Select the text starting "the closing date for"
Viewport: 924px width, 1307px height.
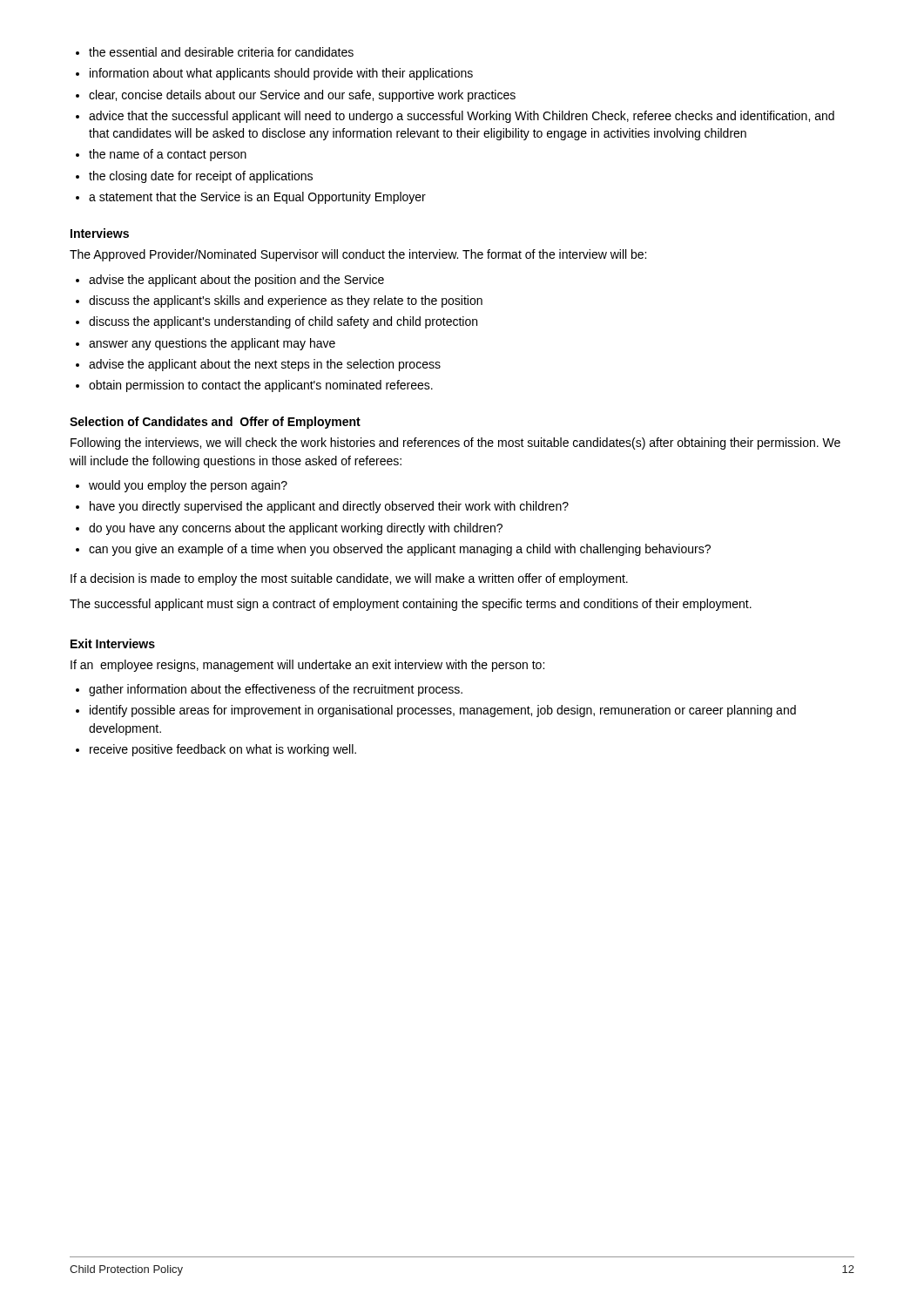tap(201, 177)
